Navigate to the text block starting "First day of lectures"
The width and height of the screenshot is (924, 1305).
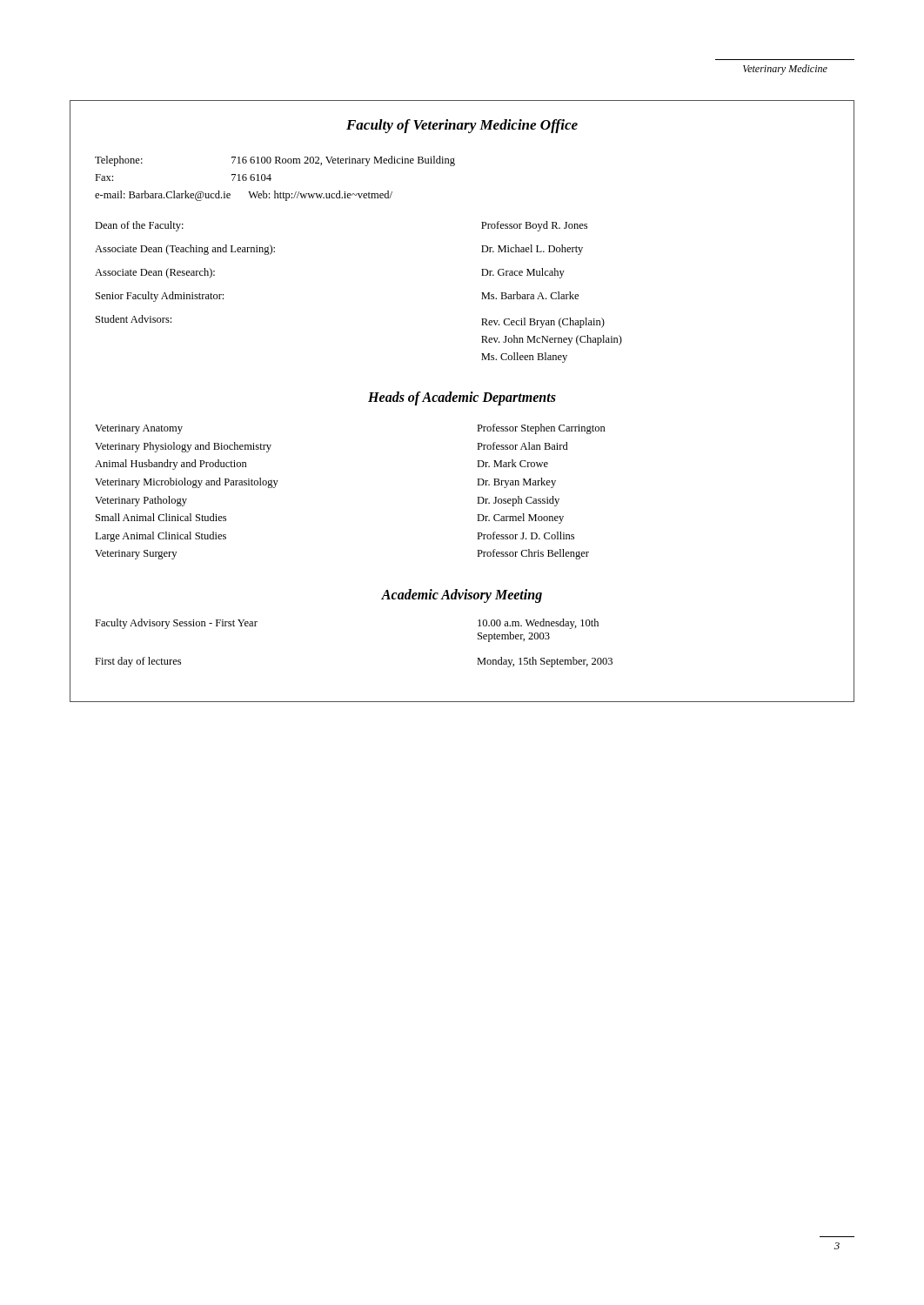(137, 662)
